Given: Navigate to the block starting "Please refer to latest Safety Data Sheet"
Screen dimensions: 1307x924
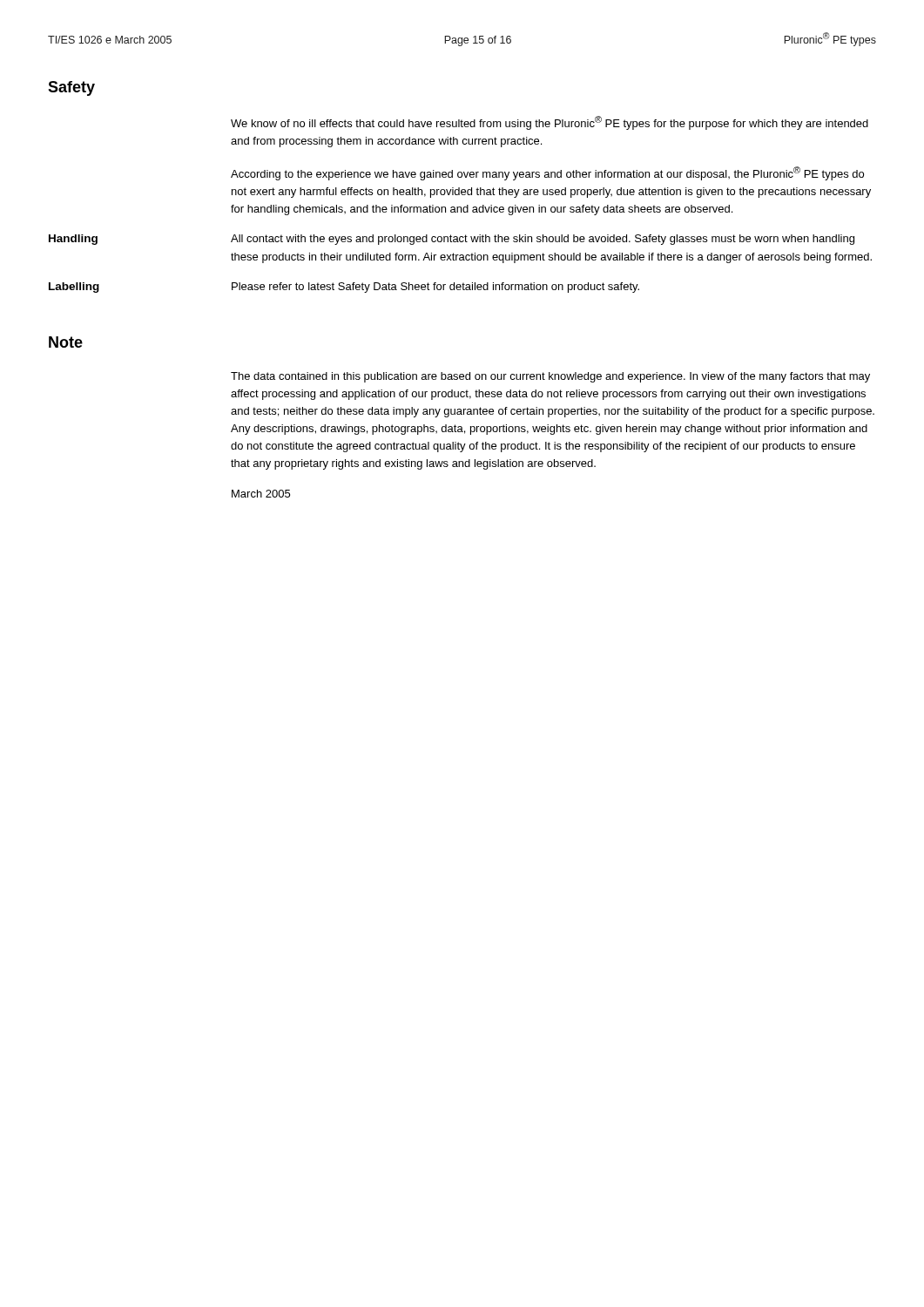Looking at the screenshot, I should tap(436, 286).
